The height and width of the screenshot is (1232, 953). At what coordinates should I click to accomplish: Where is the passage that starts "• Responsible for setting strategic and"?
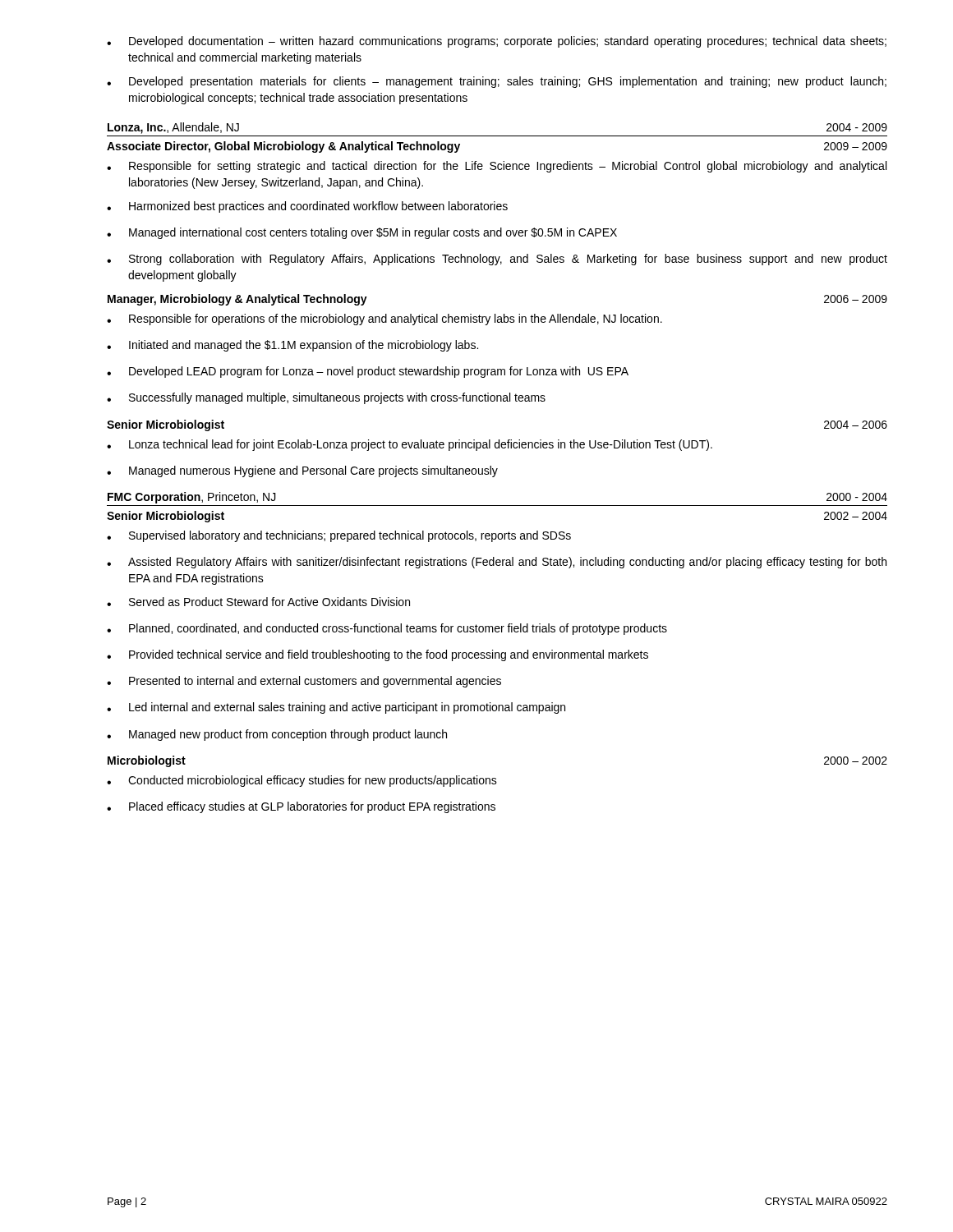coord(497,175)
